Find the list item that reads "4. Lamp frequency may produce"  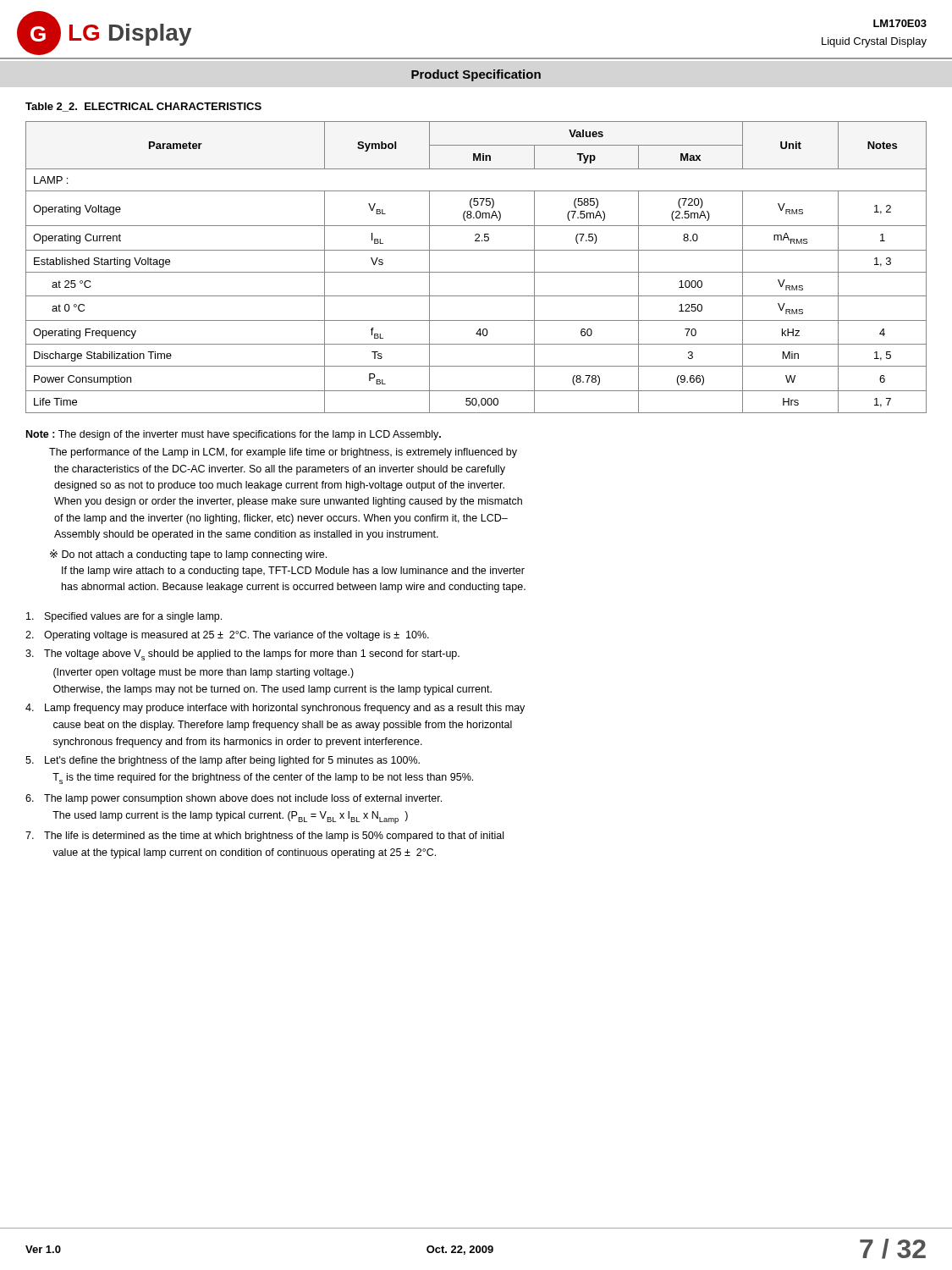pos(275,725)
